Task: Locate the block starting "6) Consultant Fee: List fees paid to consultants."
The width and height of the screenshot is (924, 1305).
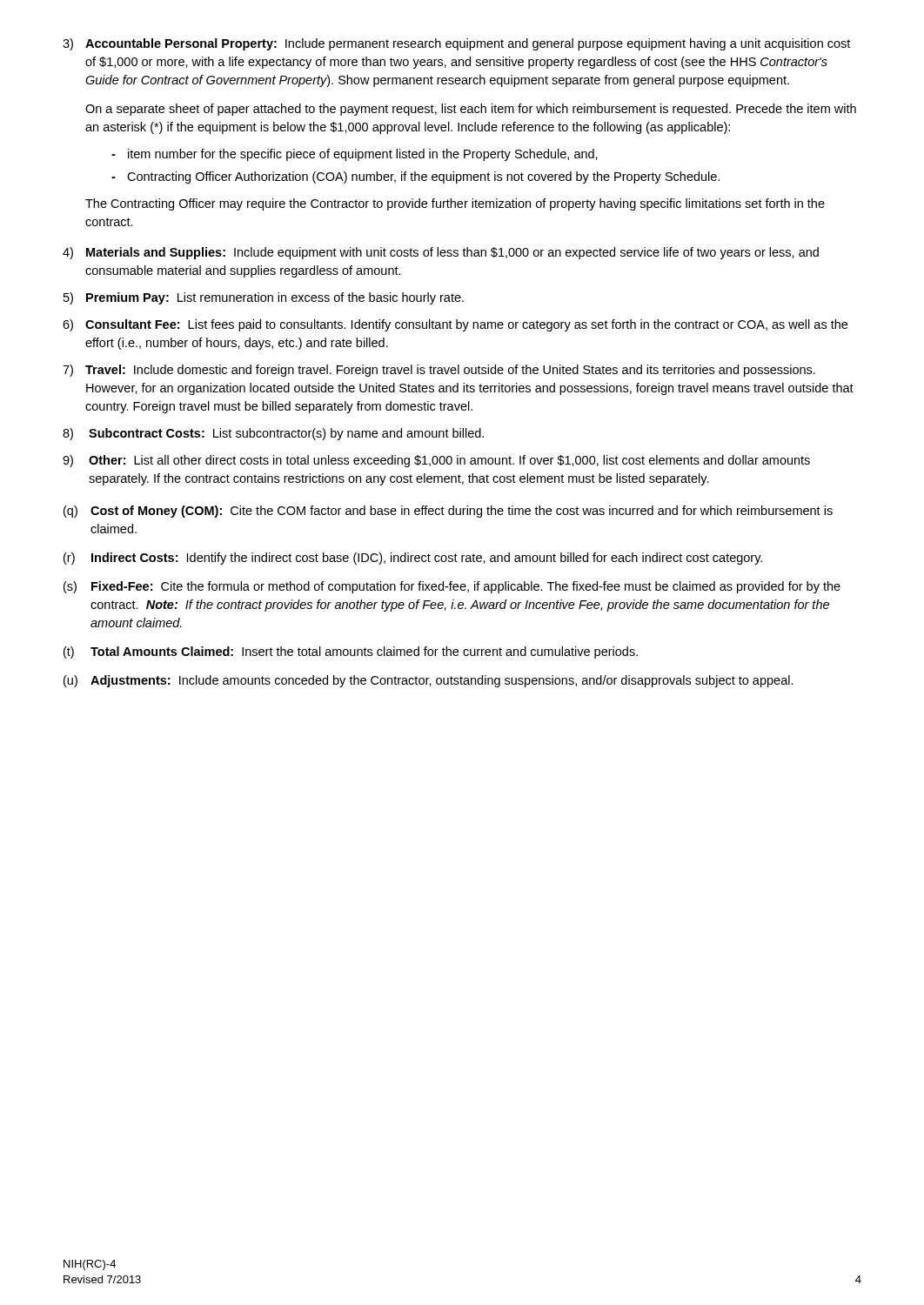Action: tap(462, 334)
